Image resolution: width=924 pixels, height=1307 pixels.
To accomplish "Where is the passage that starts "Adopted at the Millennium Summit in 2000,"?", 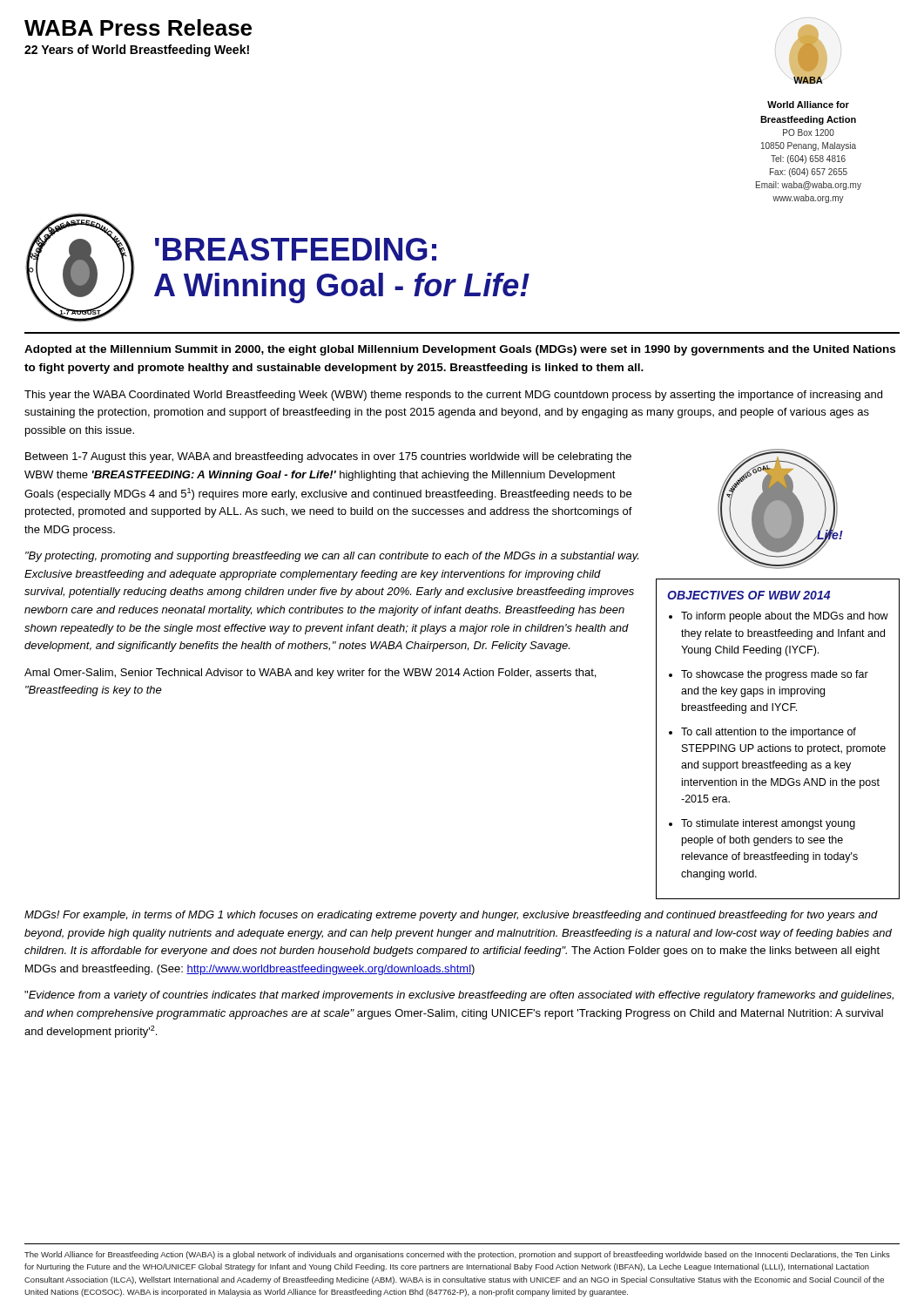I will [460, 358].
